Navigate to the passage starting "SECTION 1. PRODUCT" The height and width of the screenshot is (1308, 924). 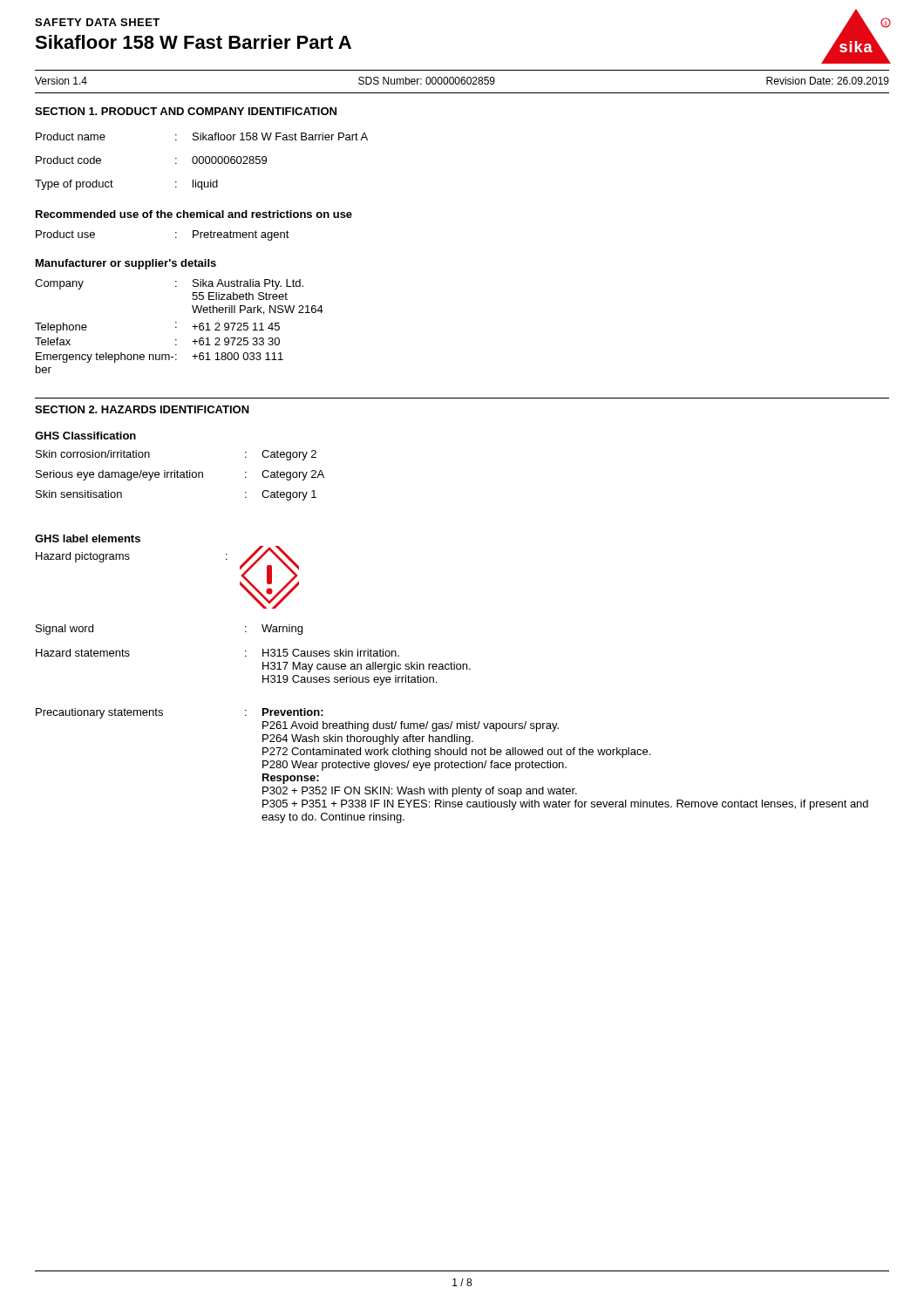click(x=186, y=111)
